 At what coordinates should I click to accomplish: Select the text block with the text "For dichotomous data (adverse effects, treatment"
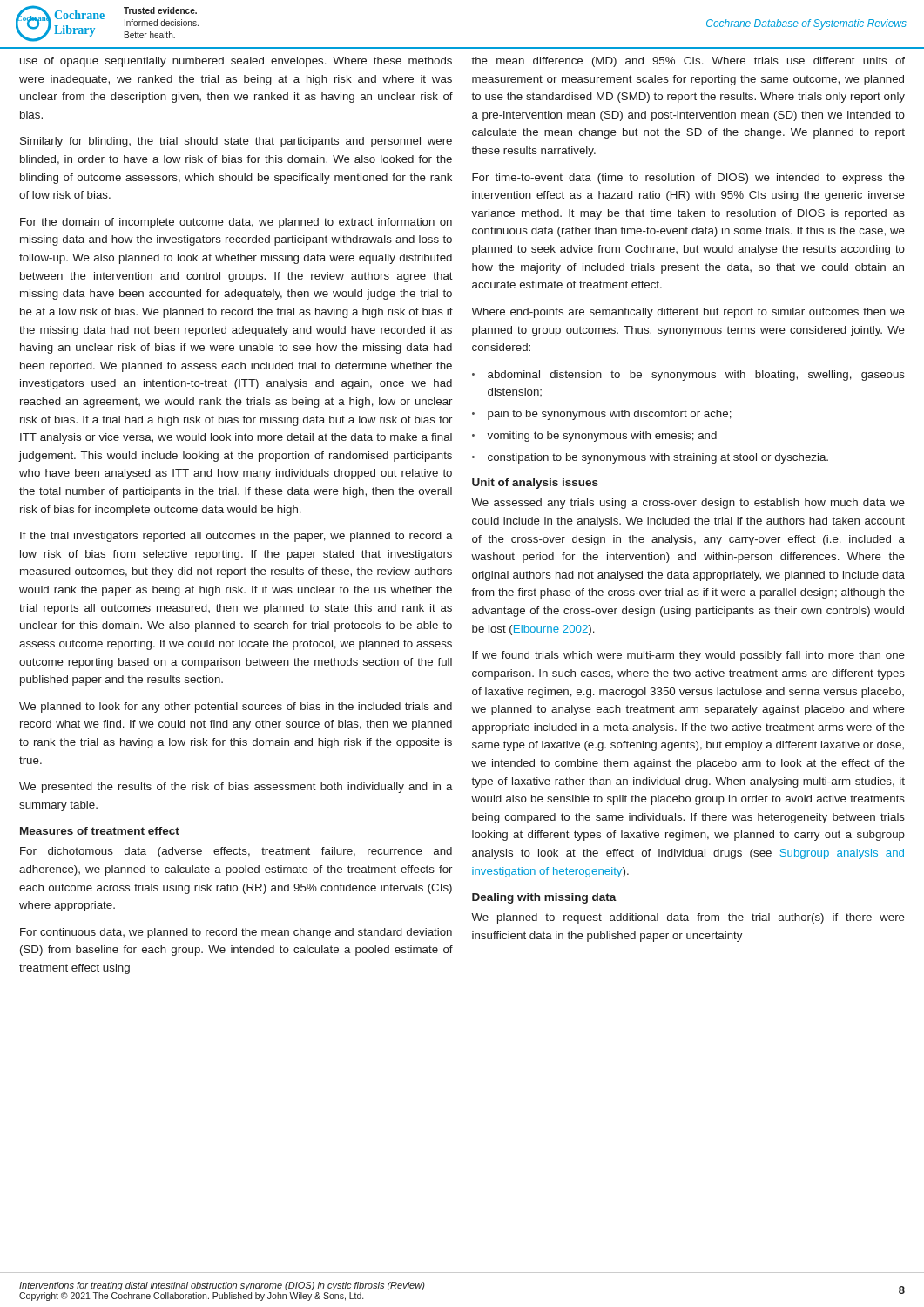[236, 878]
